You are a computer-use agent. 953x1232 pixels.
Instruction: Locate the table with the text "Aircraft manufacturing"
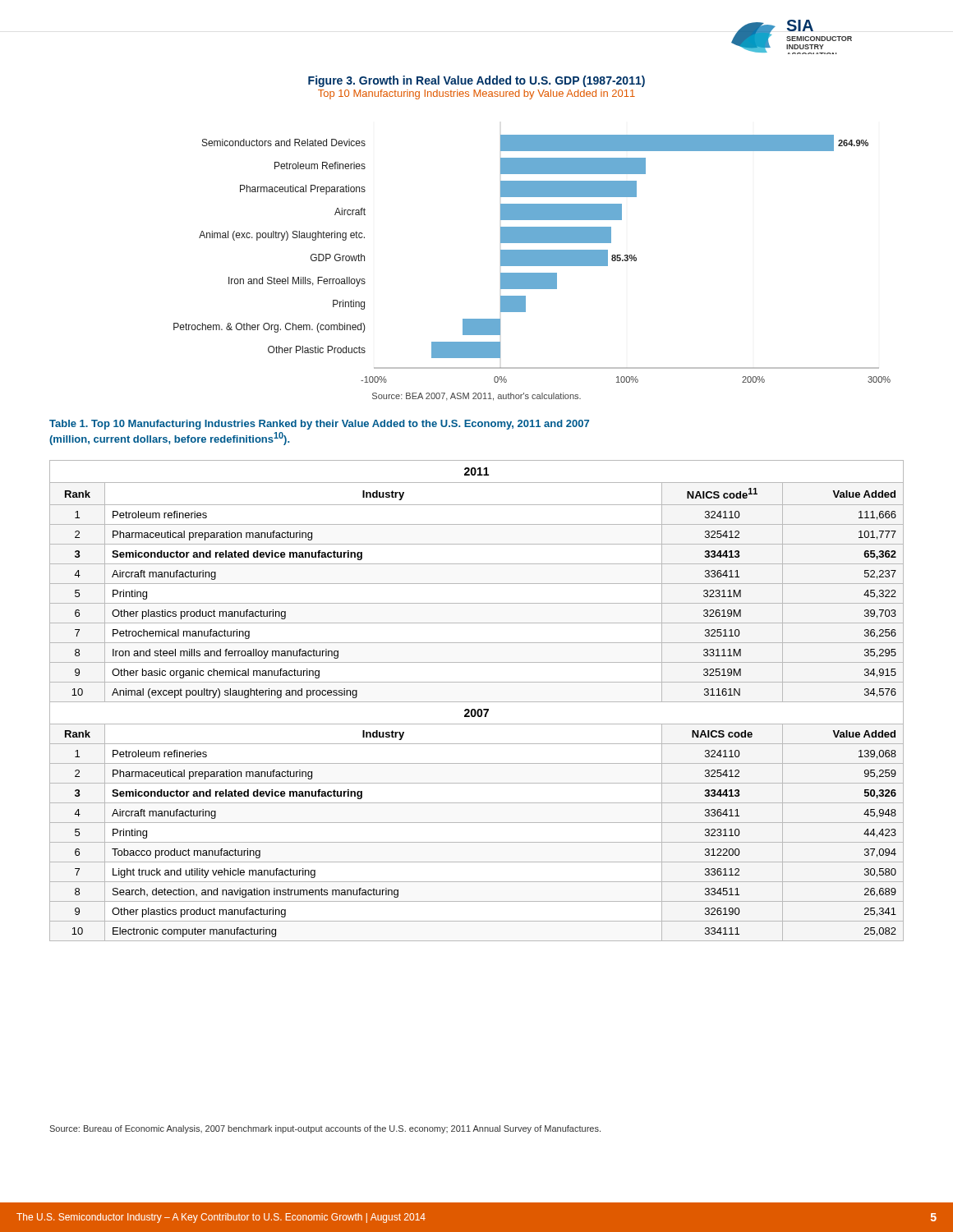(476, 701)
